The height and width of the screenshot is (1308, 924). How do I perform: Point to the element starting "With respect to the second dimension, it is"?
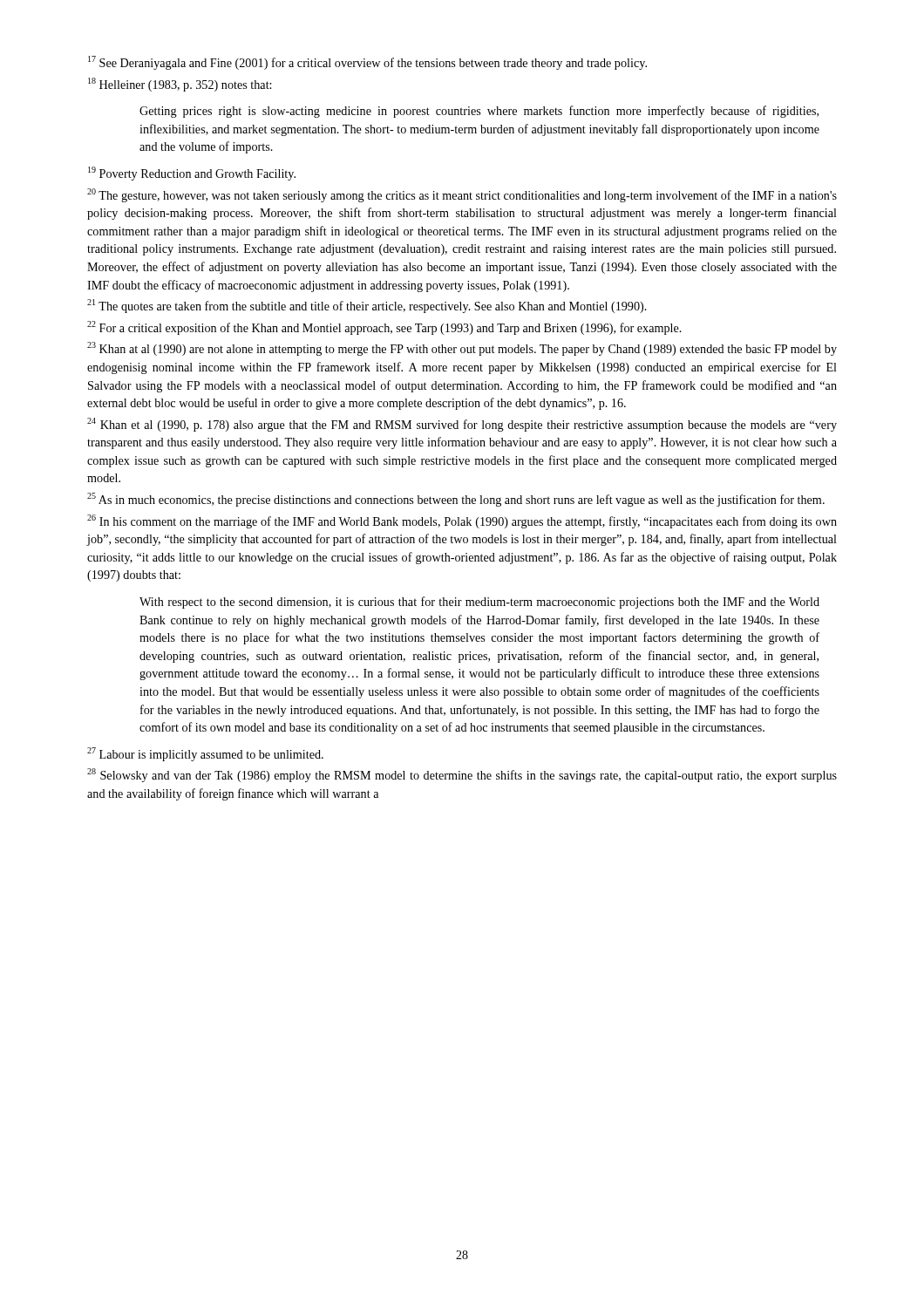click(x=479, y=665)
